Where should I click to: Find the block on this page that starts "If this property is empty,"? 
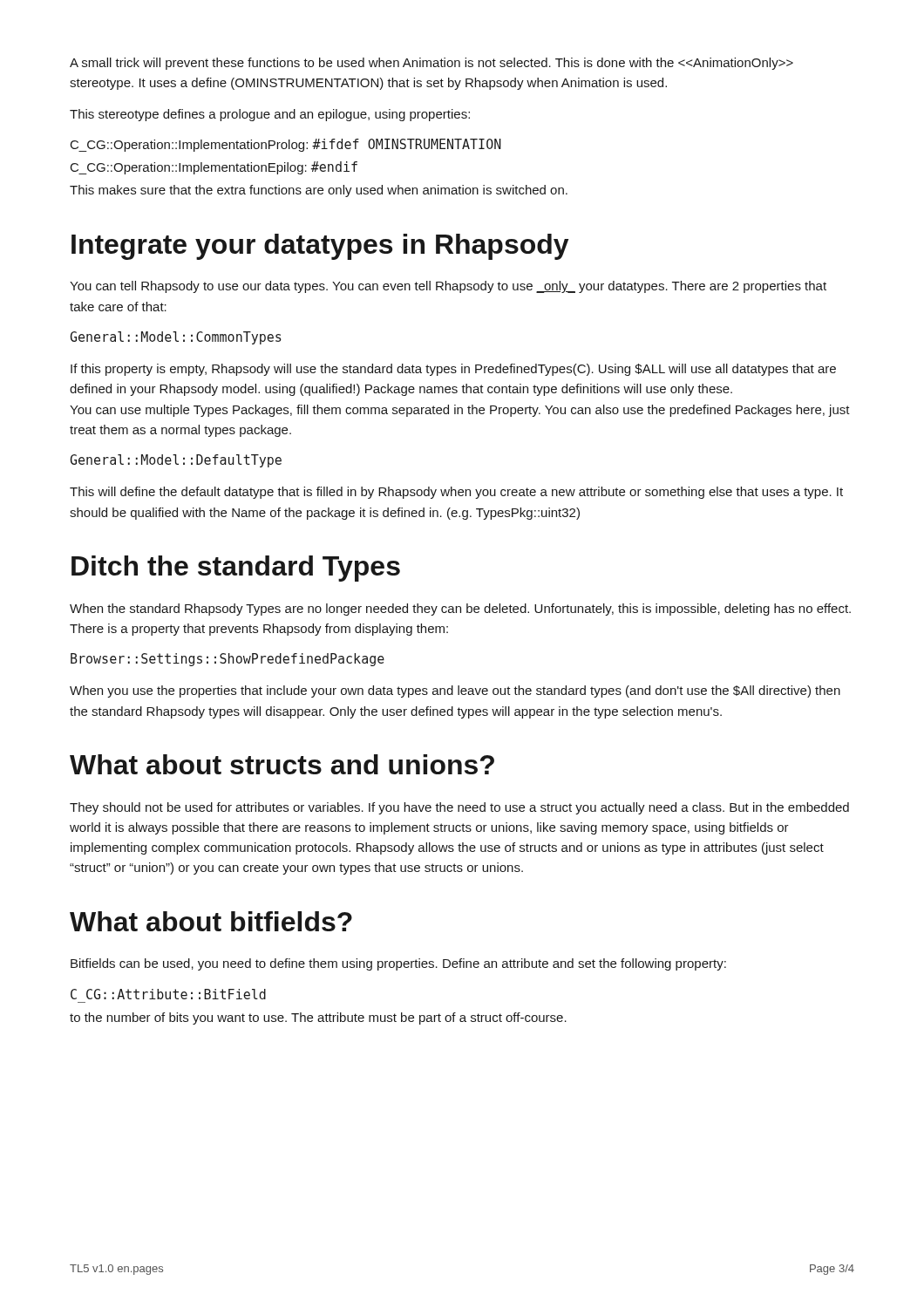pos(460,399)
